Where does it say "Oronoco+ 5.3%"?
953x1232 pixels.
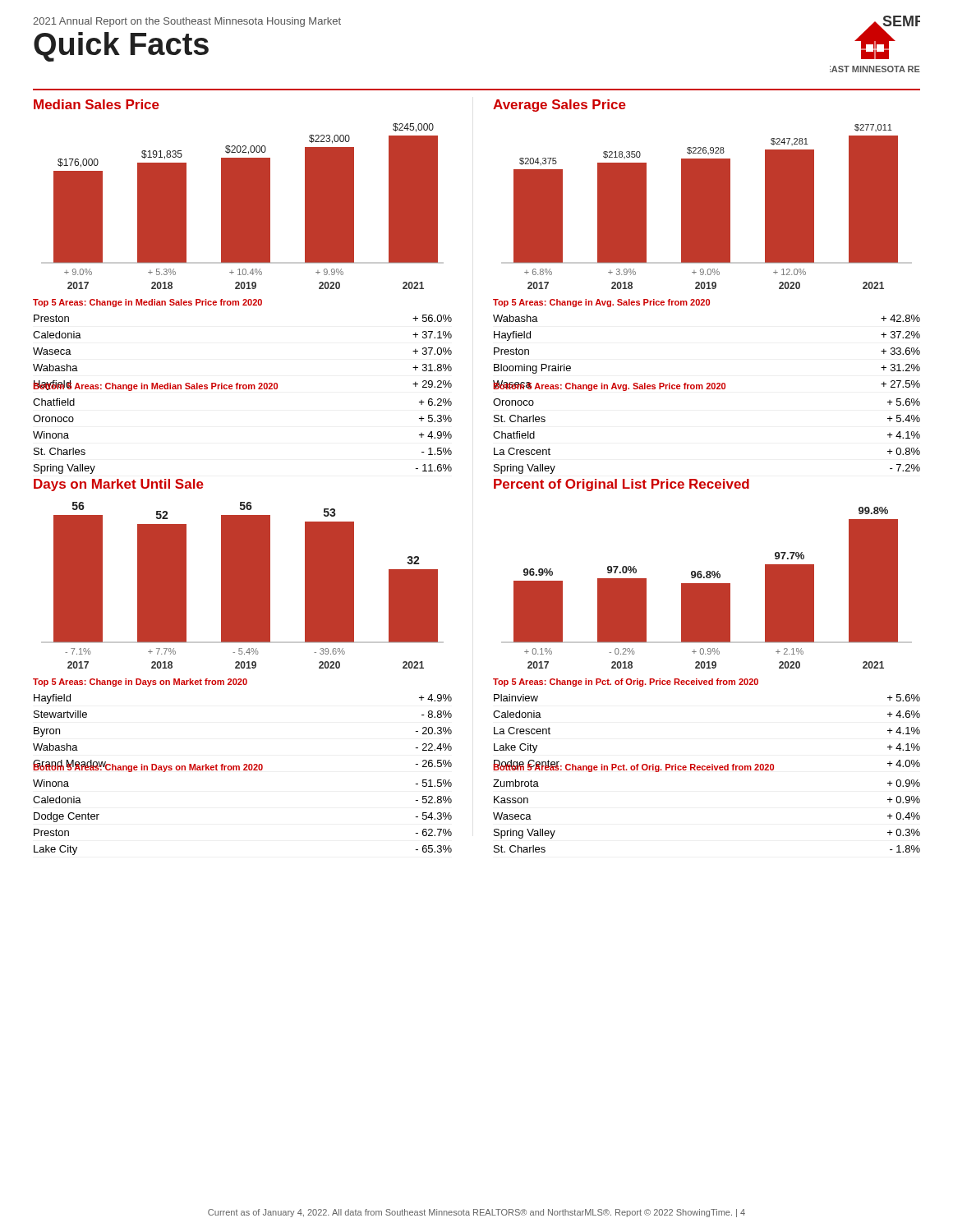pyautogui.click(x=53, y=418)
